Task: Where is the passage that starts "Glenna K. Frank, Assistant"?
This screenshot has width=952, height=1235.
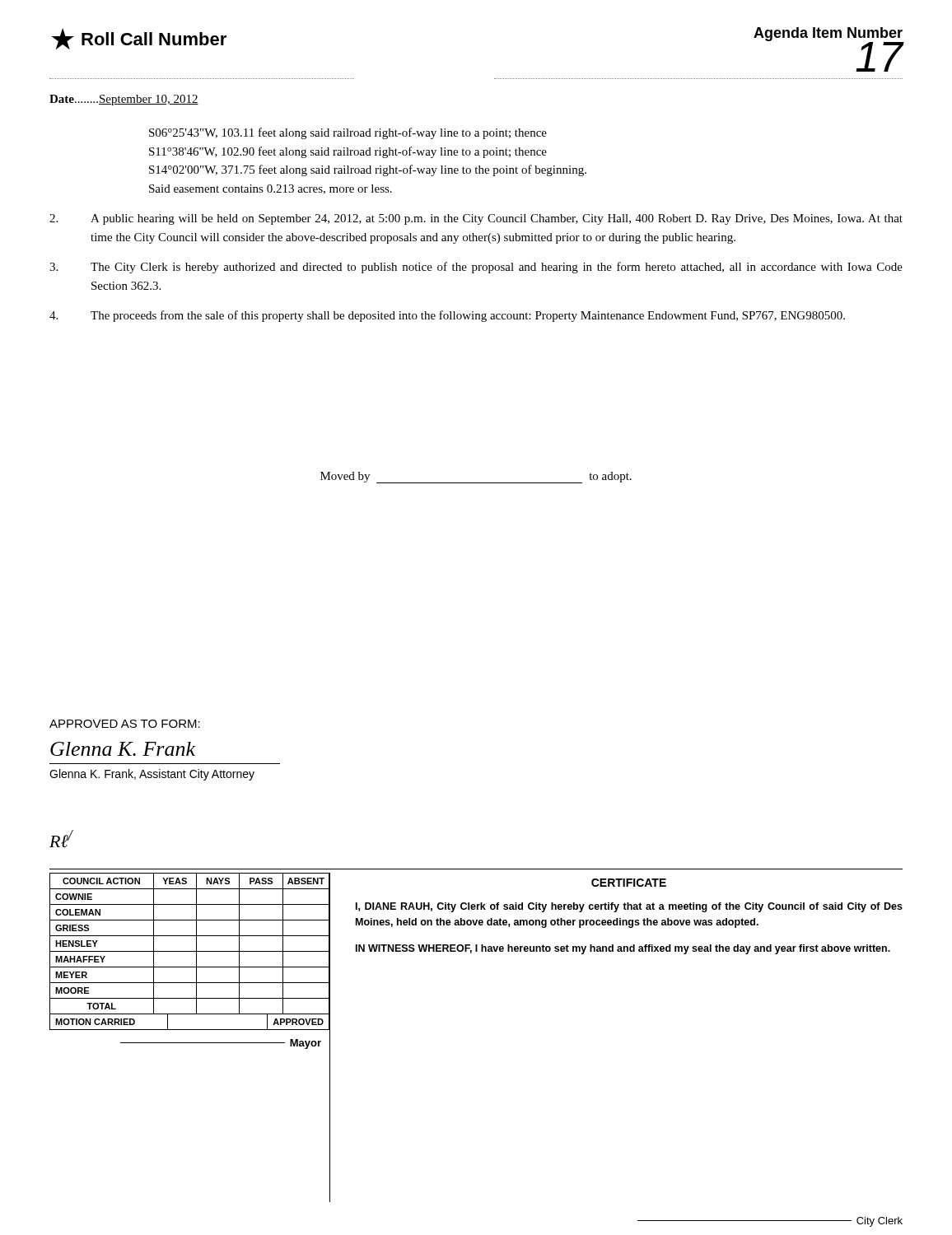Action: tap(152, 774)
